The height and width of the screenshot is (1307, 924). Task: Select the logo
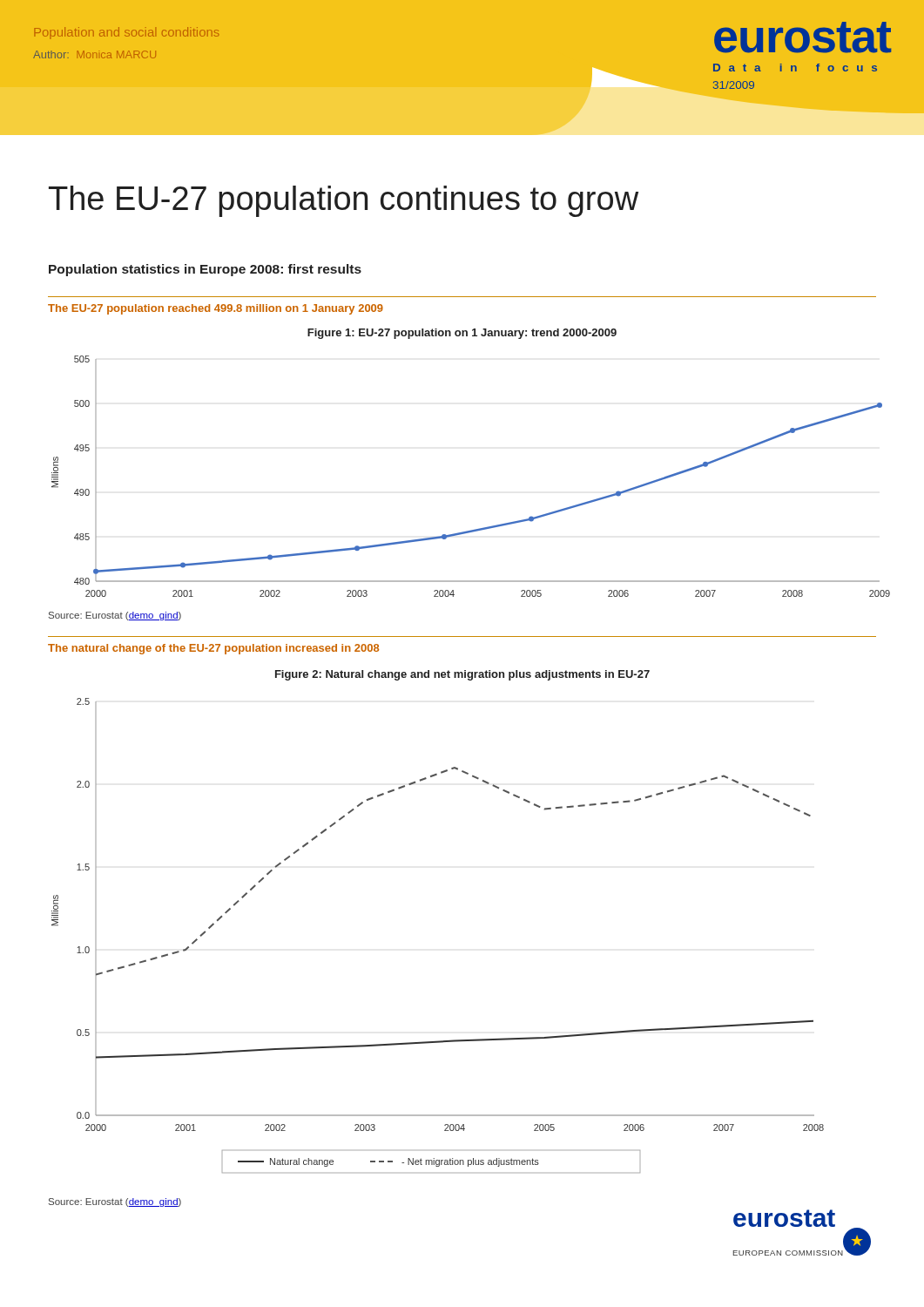click(809, 1231)
